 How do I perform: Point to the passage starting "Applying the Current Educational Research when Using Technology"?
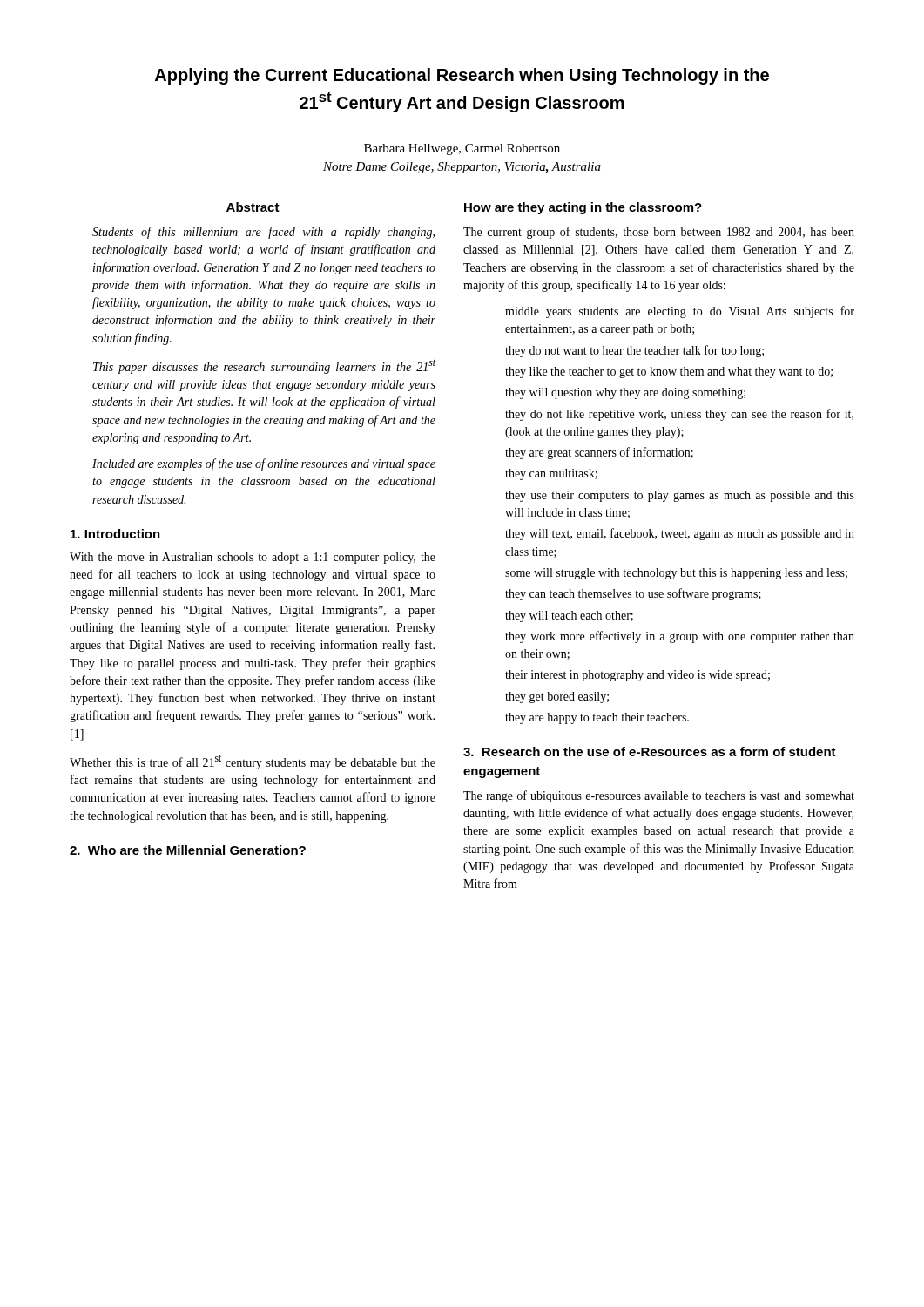click(x=462, y=89)
